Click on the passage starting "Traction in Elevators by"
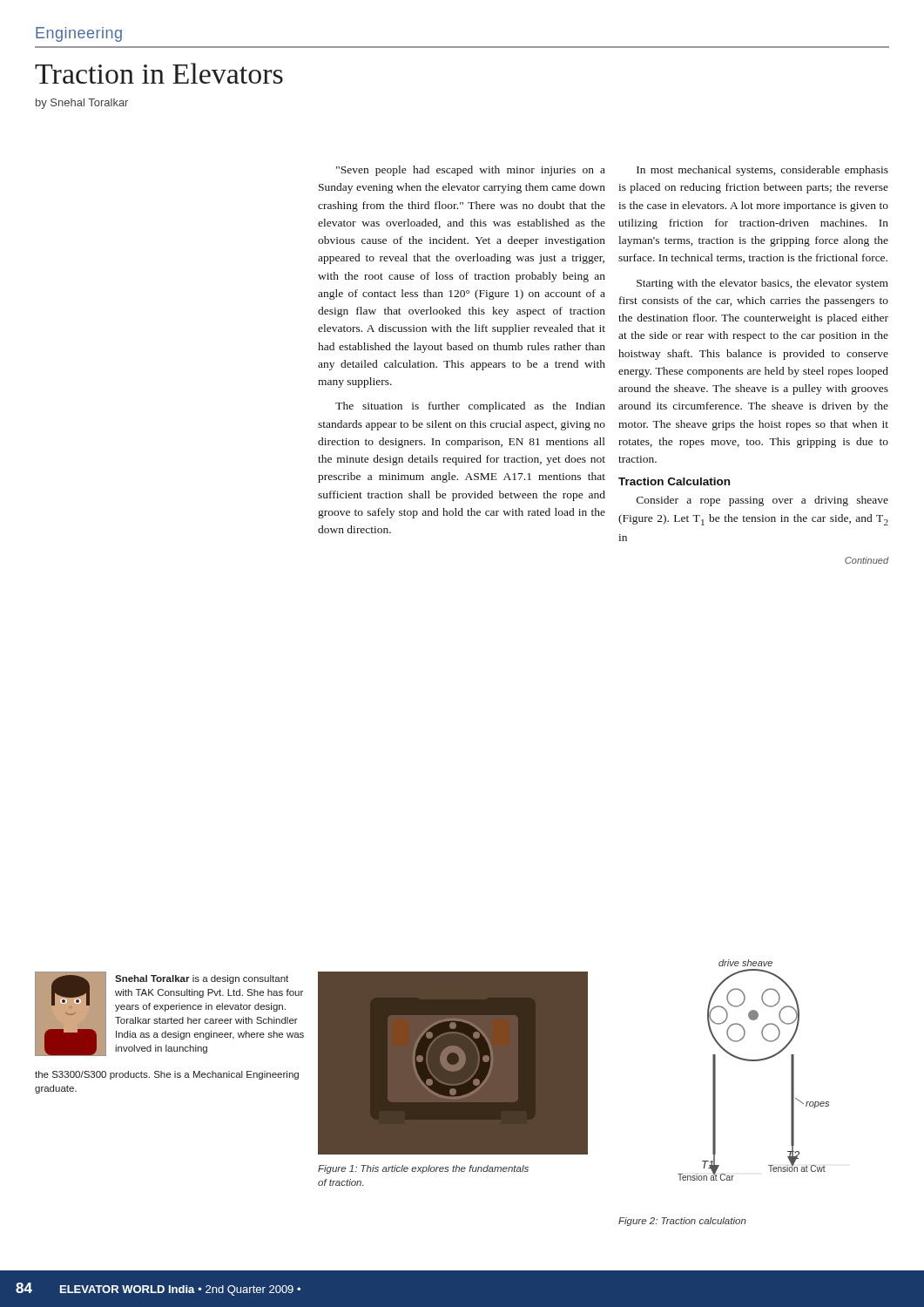Viewport: 924px width, 1307px height. click(159, 83)
